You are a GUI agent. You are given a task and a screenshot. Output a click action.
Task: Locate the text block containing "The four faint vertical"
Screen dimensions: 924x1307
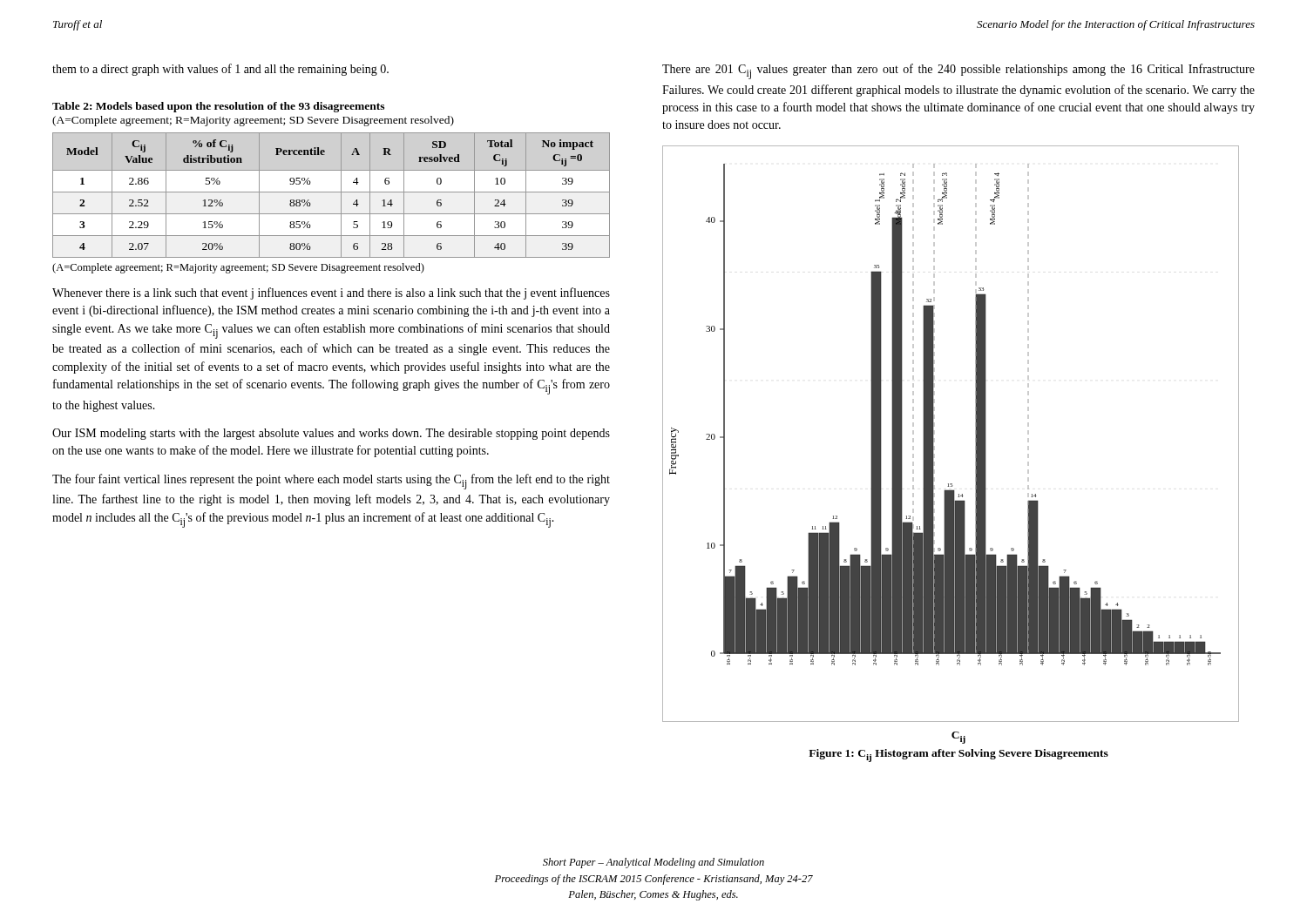pos(331,500)
